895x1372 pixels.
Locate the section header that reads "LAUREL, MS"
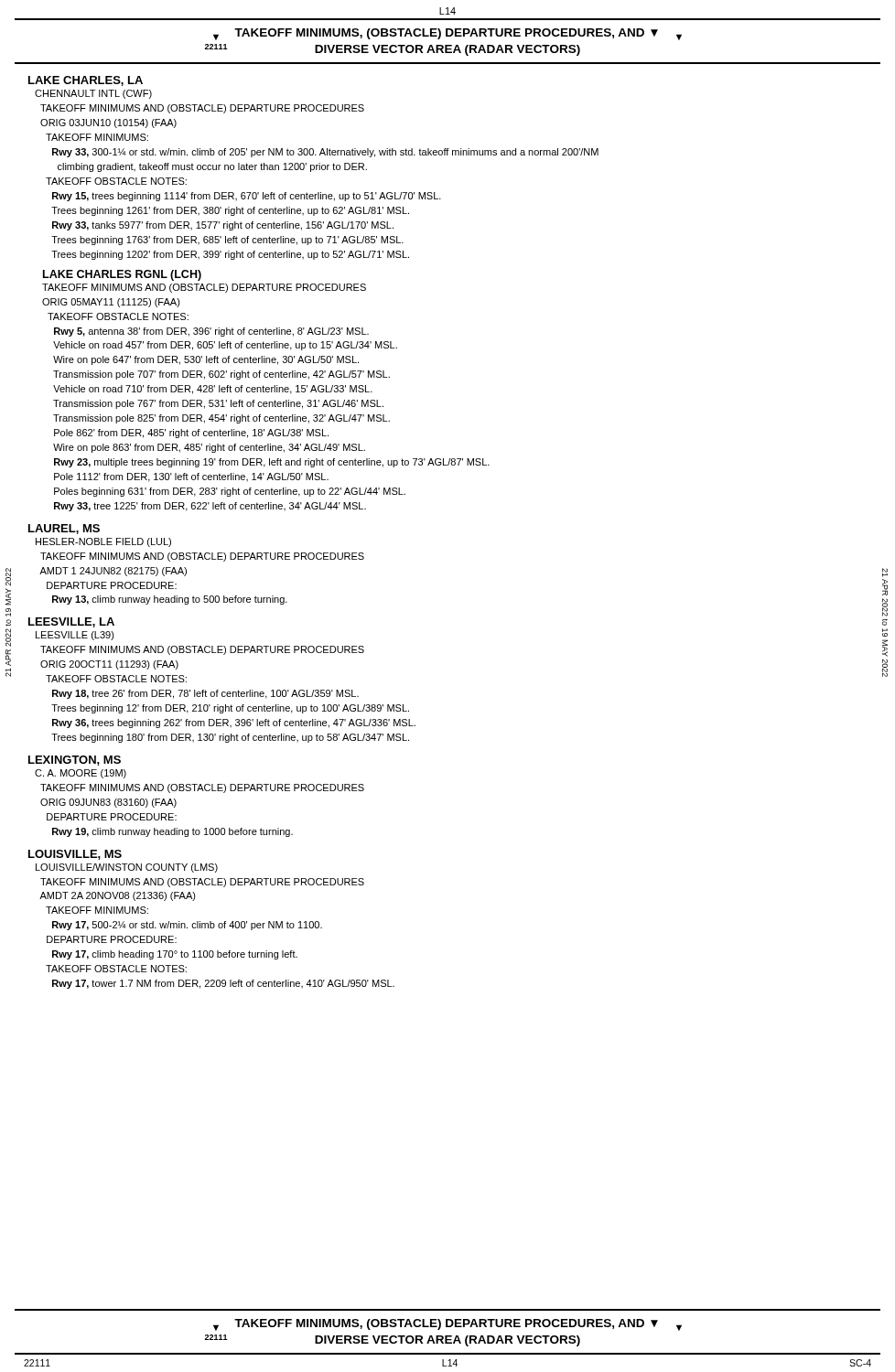click(x=64, y=528)
